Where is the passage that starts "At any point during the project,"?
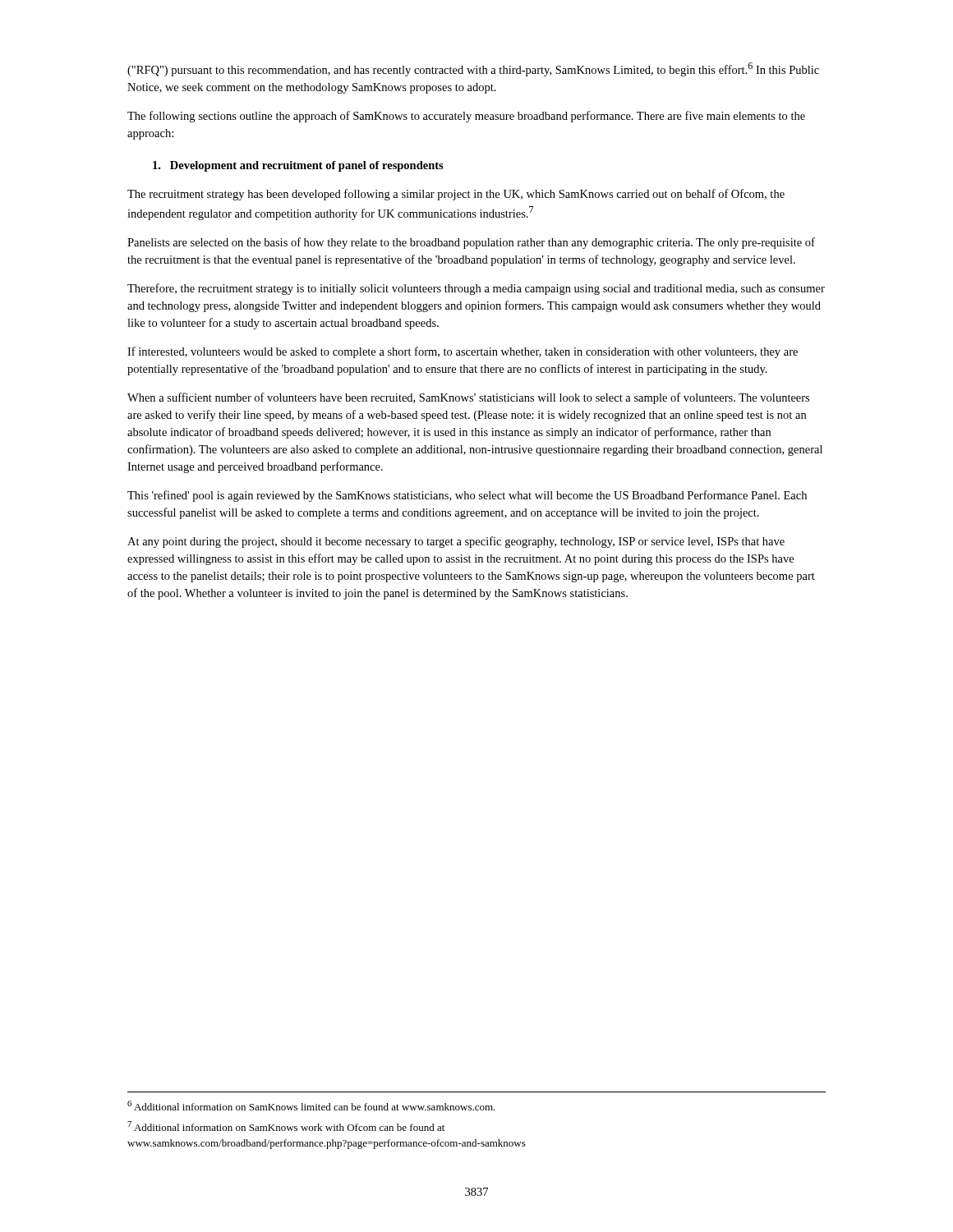 pos(476,568)
